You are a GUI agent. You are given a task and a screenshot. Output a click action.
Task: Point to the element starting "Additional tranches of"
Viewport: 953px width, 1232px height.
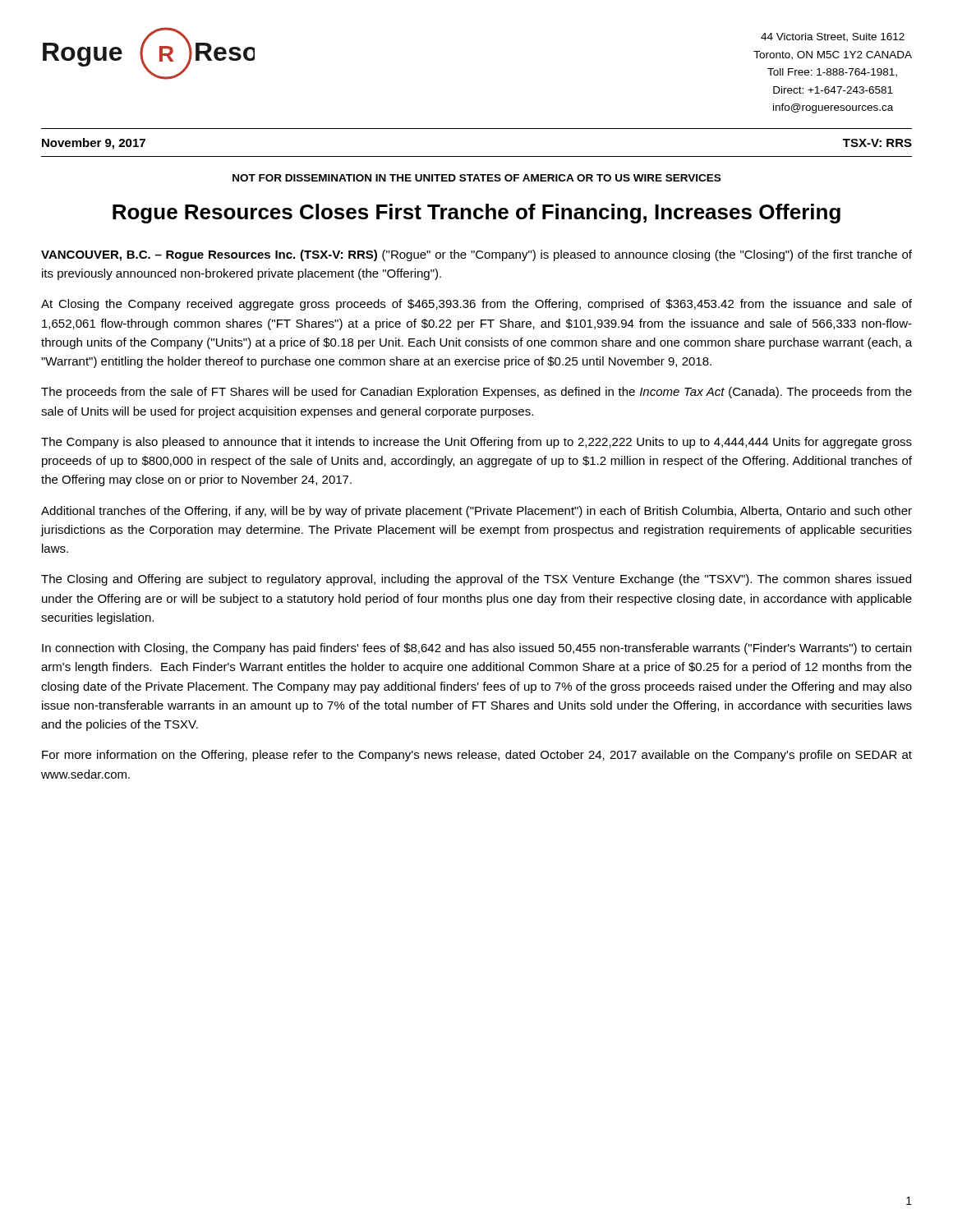click(x=476, y=529)
